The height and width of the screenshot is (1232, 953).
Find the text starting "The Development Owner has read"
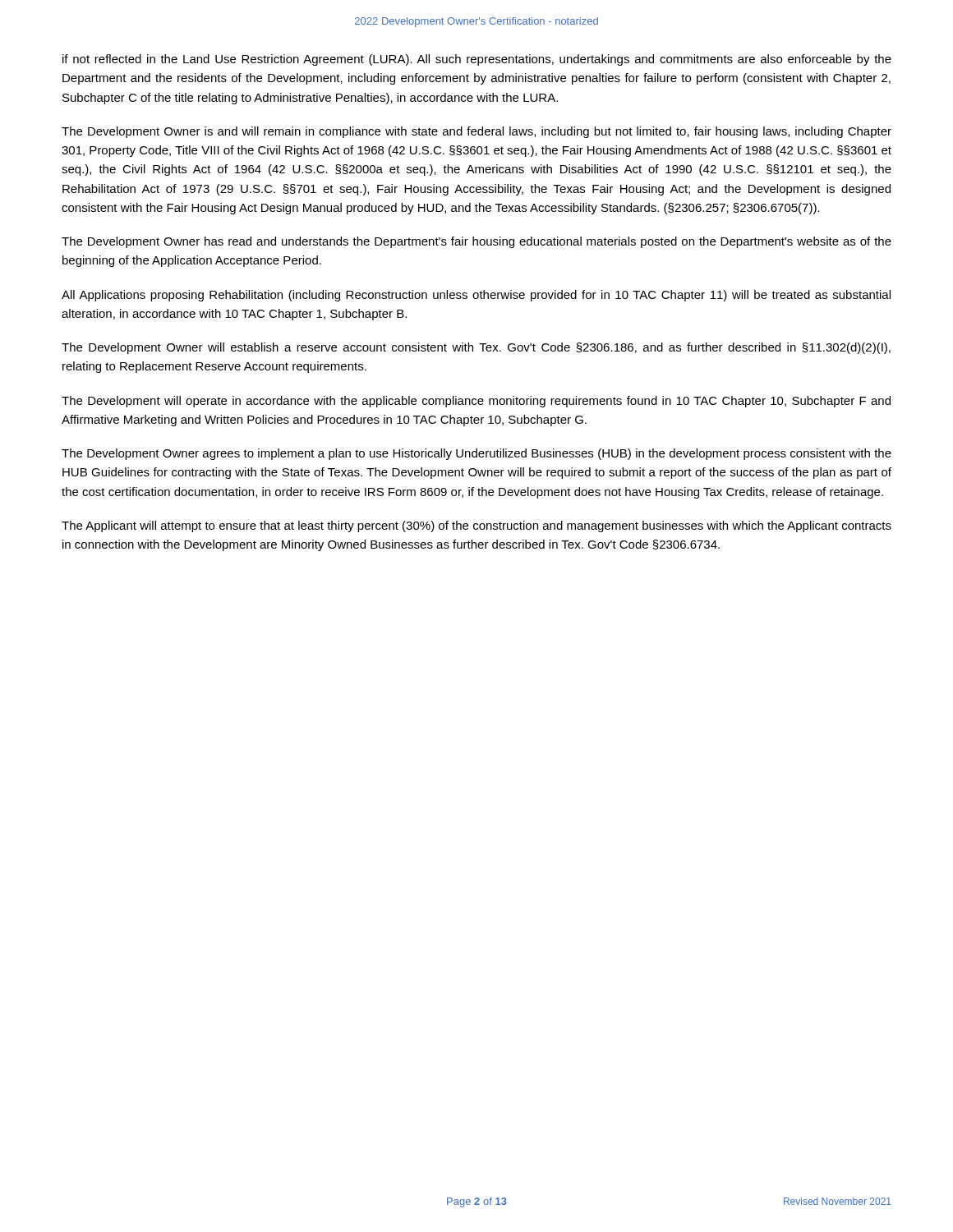[476, 251]
